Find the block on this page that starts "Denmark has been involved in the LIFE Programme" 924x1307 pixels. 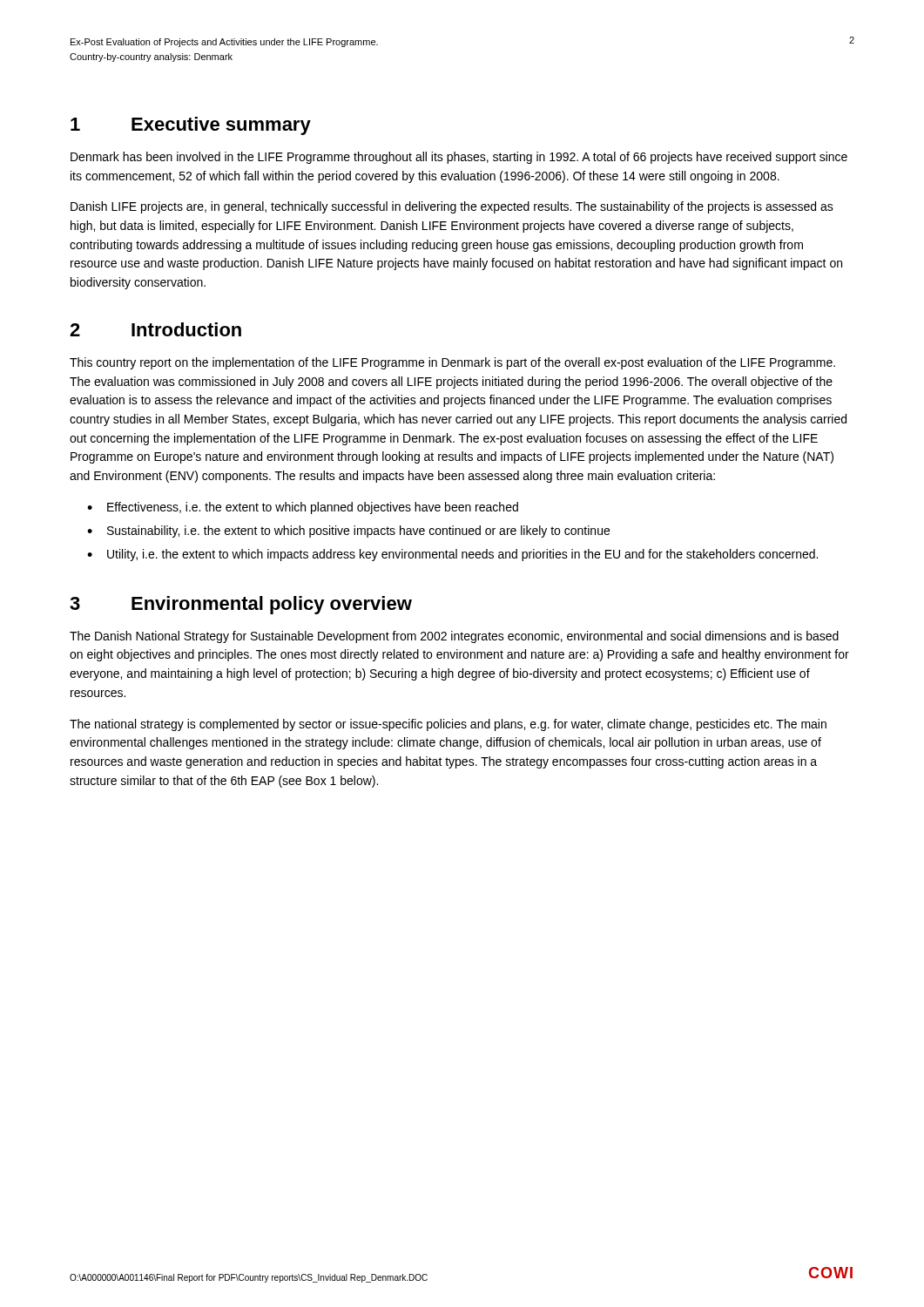459,166
